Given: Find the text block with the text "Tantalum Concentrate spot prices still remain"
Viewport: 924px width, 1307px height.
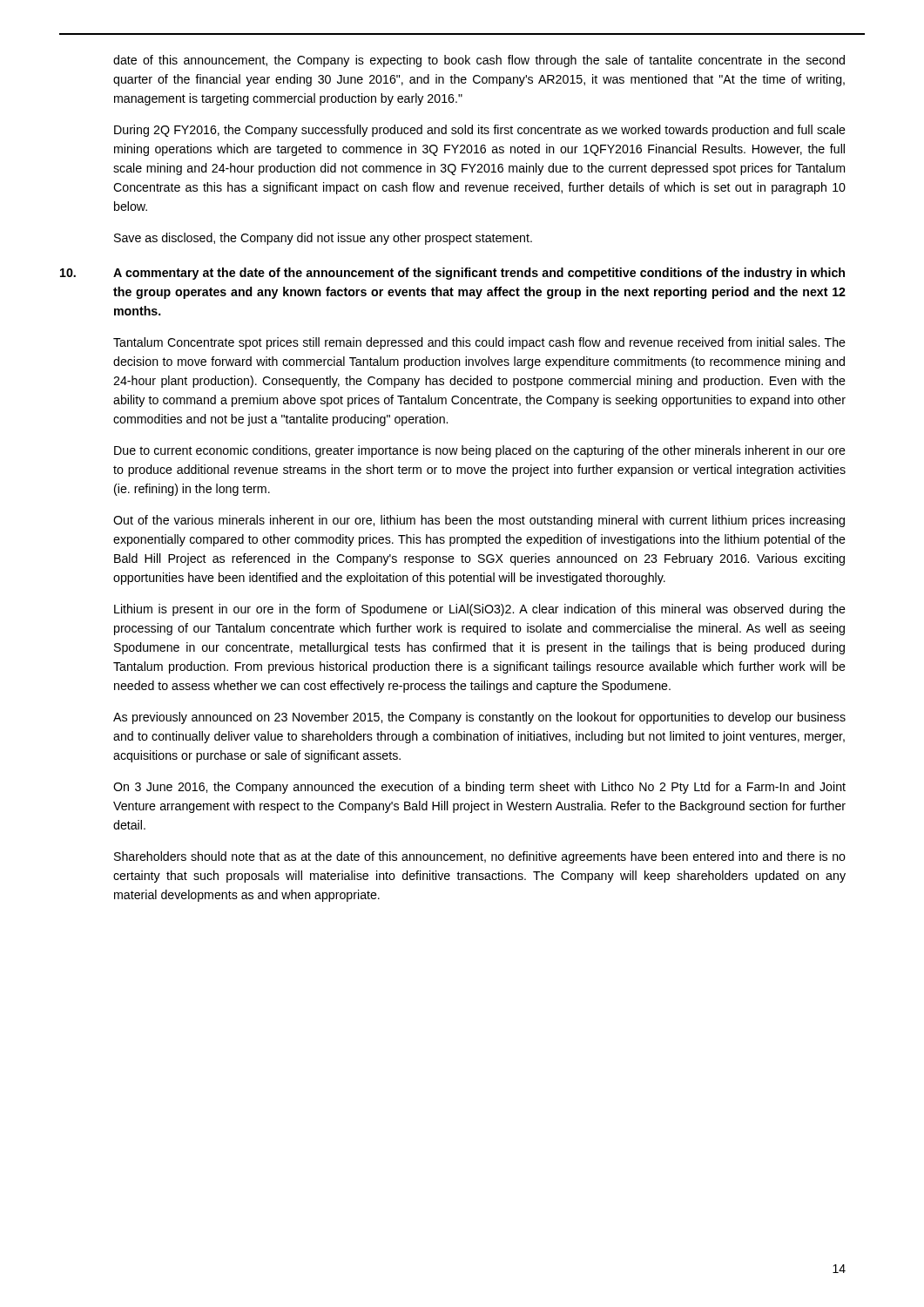Looking at the screenshot, I should point(479,381).
